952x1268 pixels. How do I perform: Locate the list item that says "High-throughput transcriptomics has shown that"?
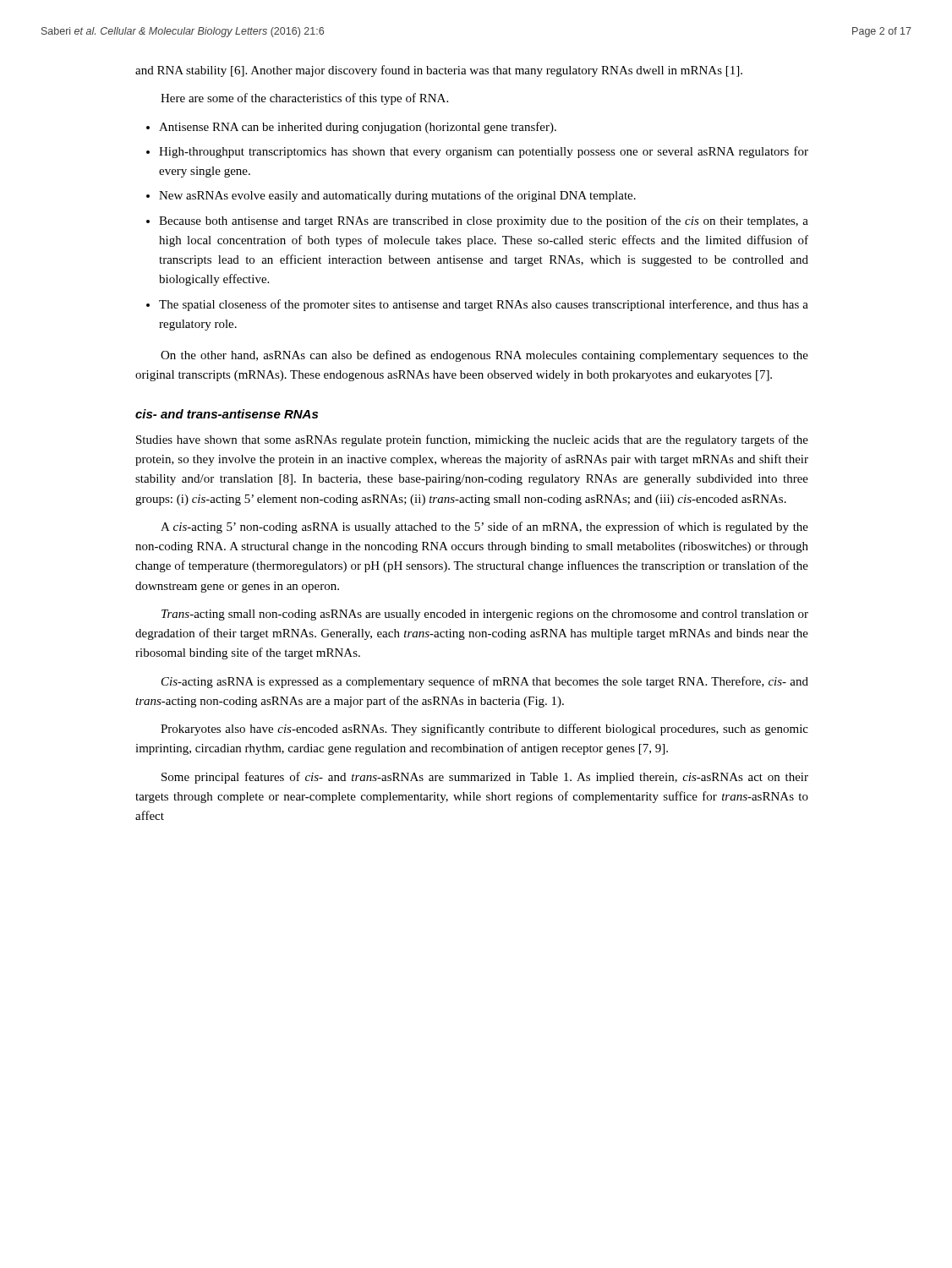[x=484, y=161]
